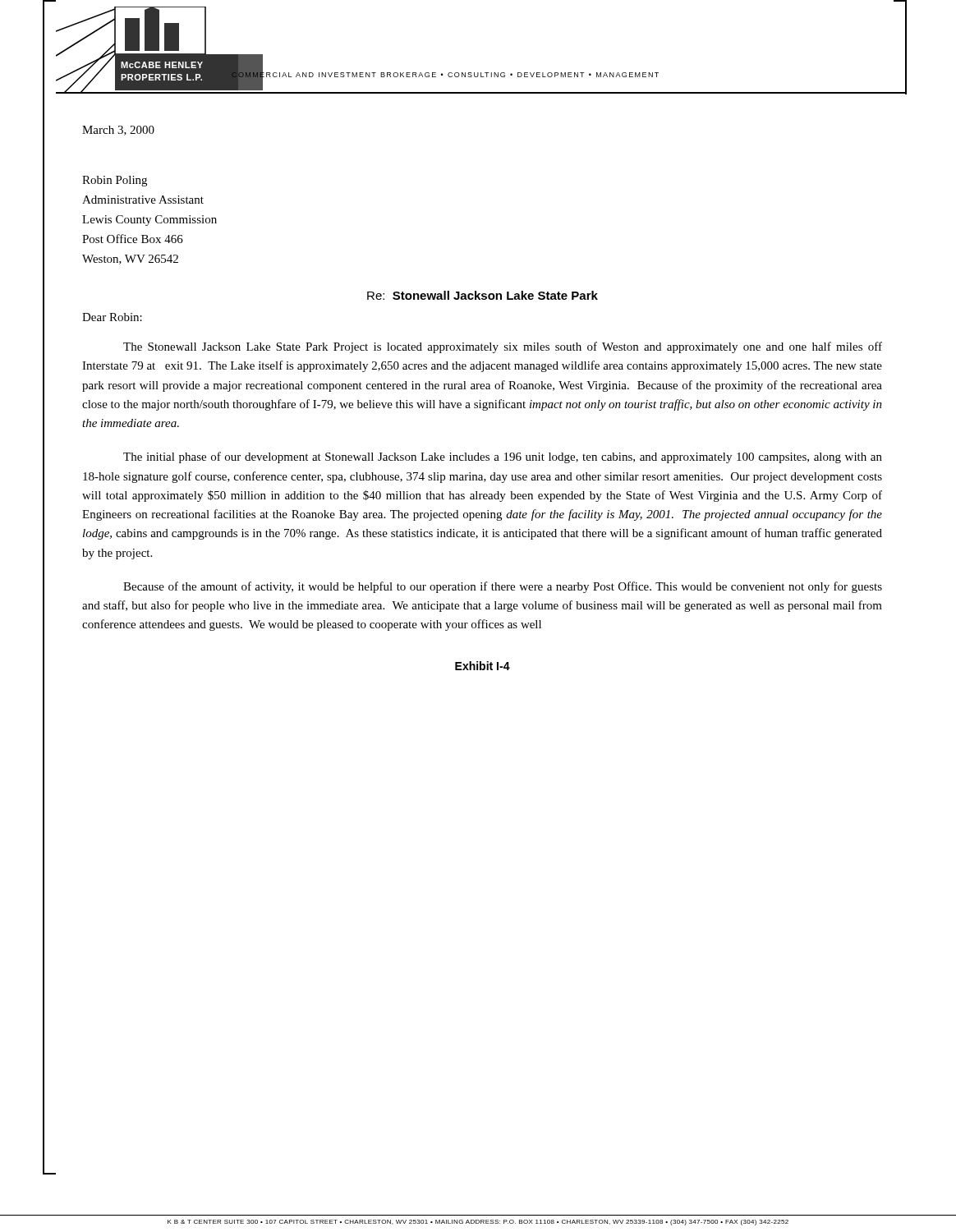
Task: Select the logo
Action: (165, 50)
